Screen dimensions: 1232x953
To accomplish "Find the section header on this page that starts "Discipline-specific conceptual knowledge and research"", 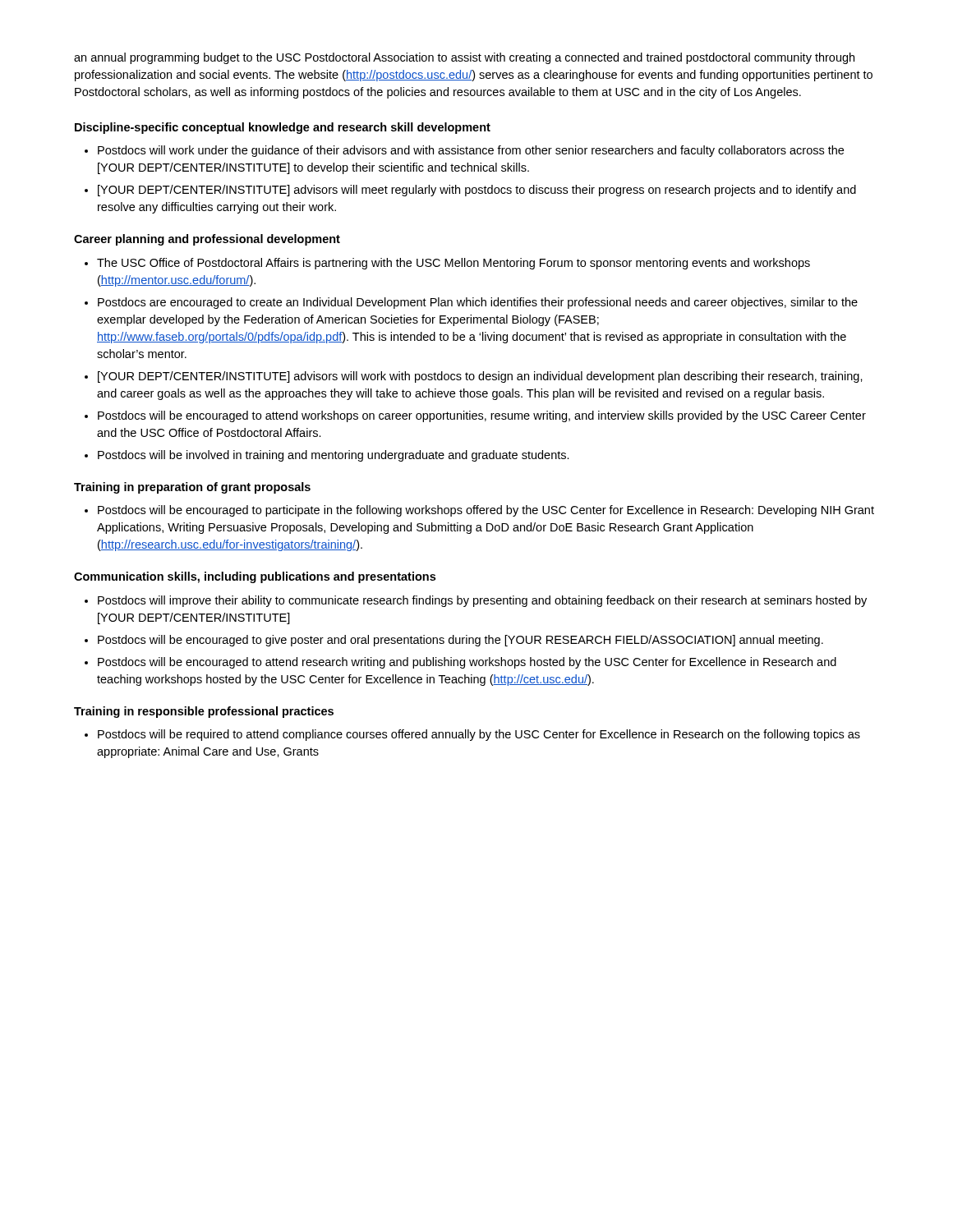I will tap(282, 127).
